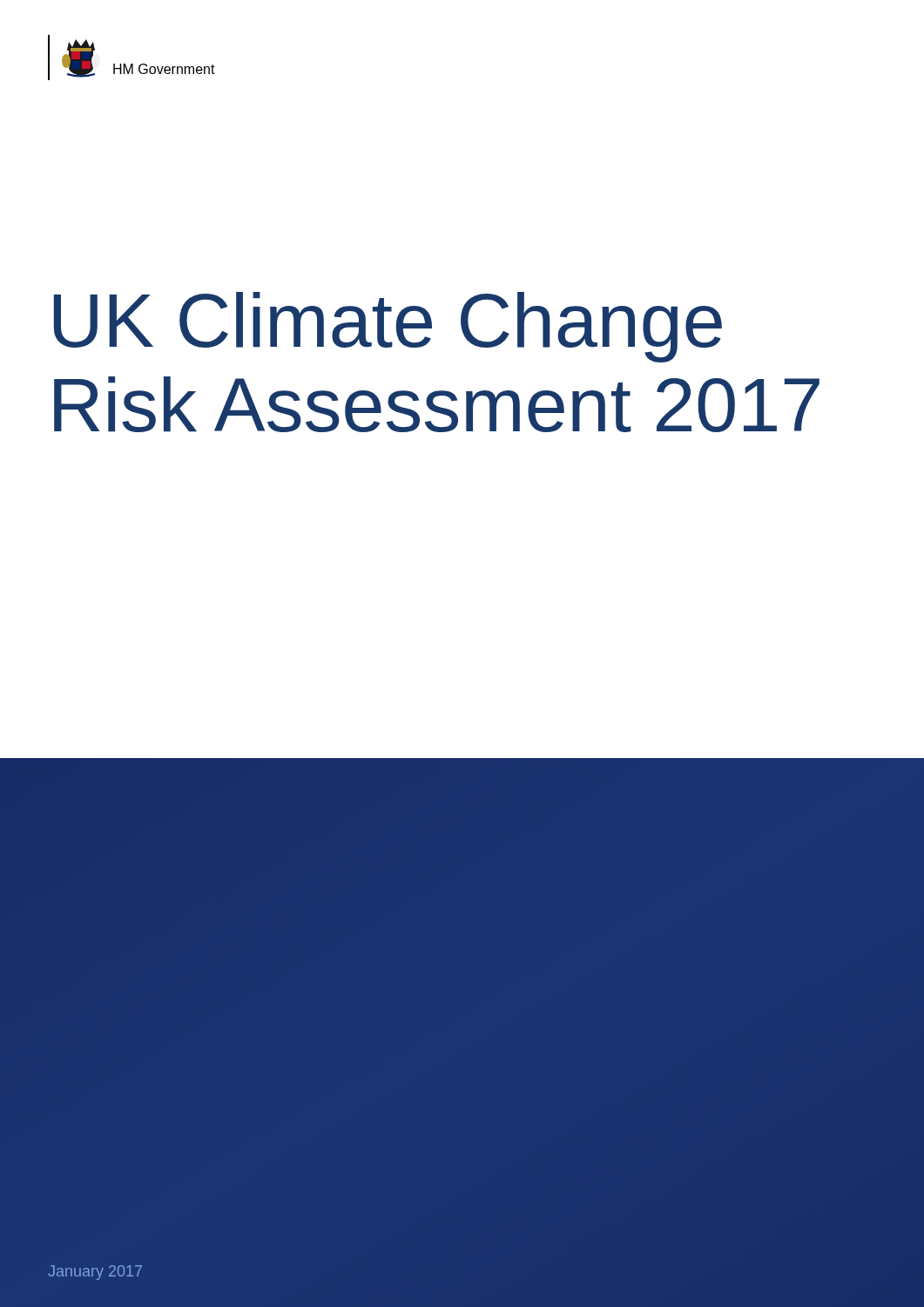Find "January 2017" on this page
Screen dimensions: 1307x924
(95, 1271)
